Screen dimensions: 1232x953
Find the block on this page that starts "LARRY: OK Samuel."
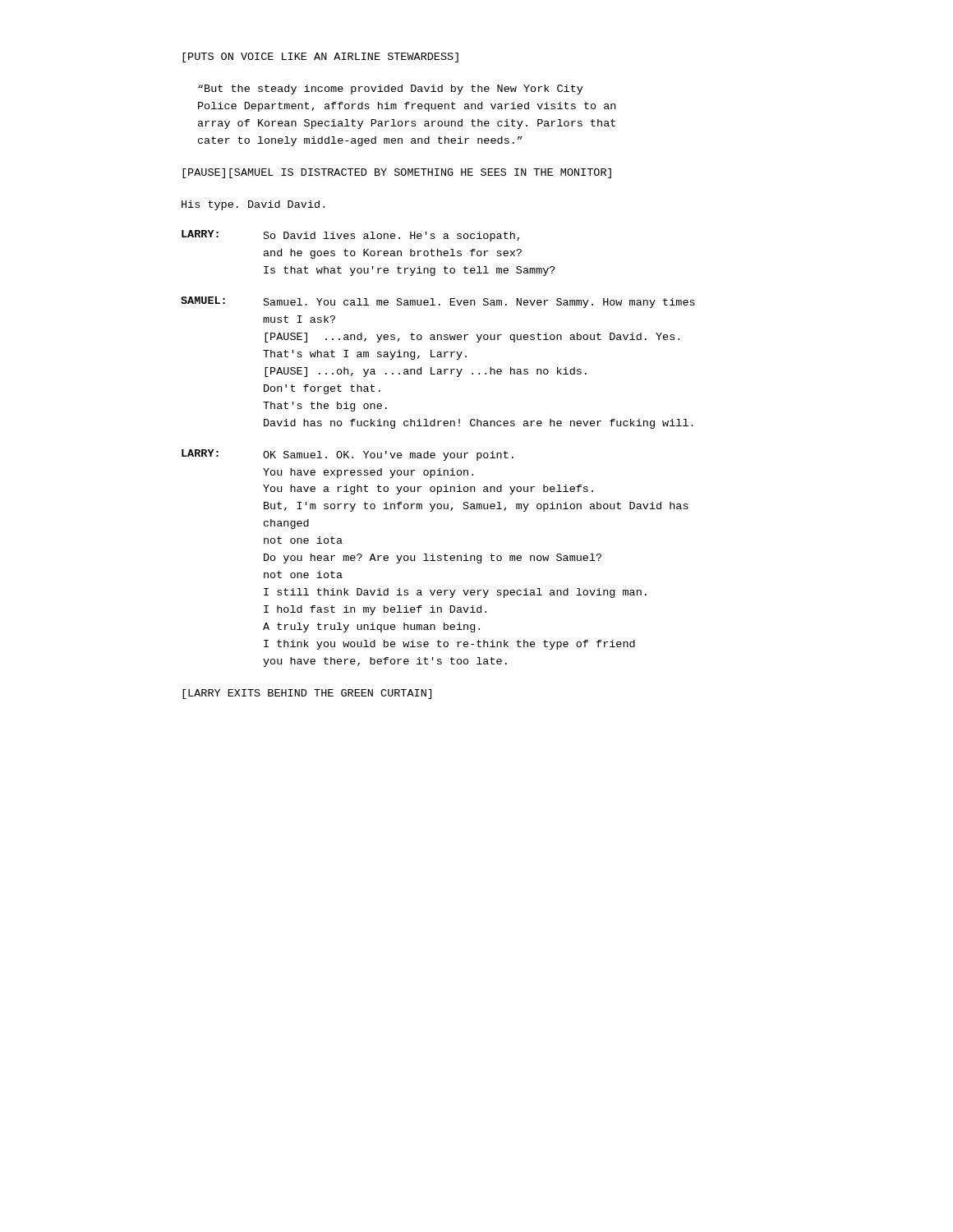485,559
